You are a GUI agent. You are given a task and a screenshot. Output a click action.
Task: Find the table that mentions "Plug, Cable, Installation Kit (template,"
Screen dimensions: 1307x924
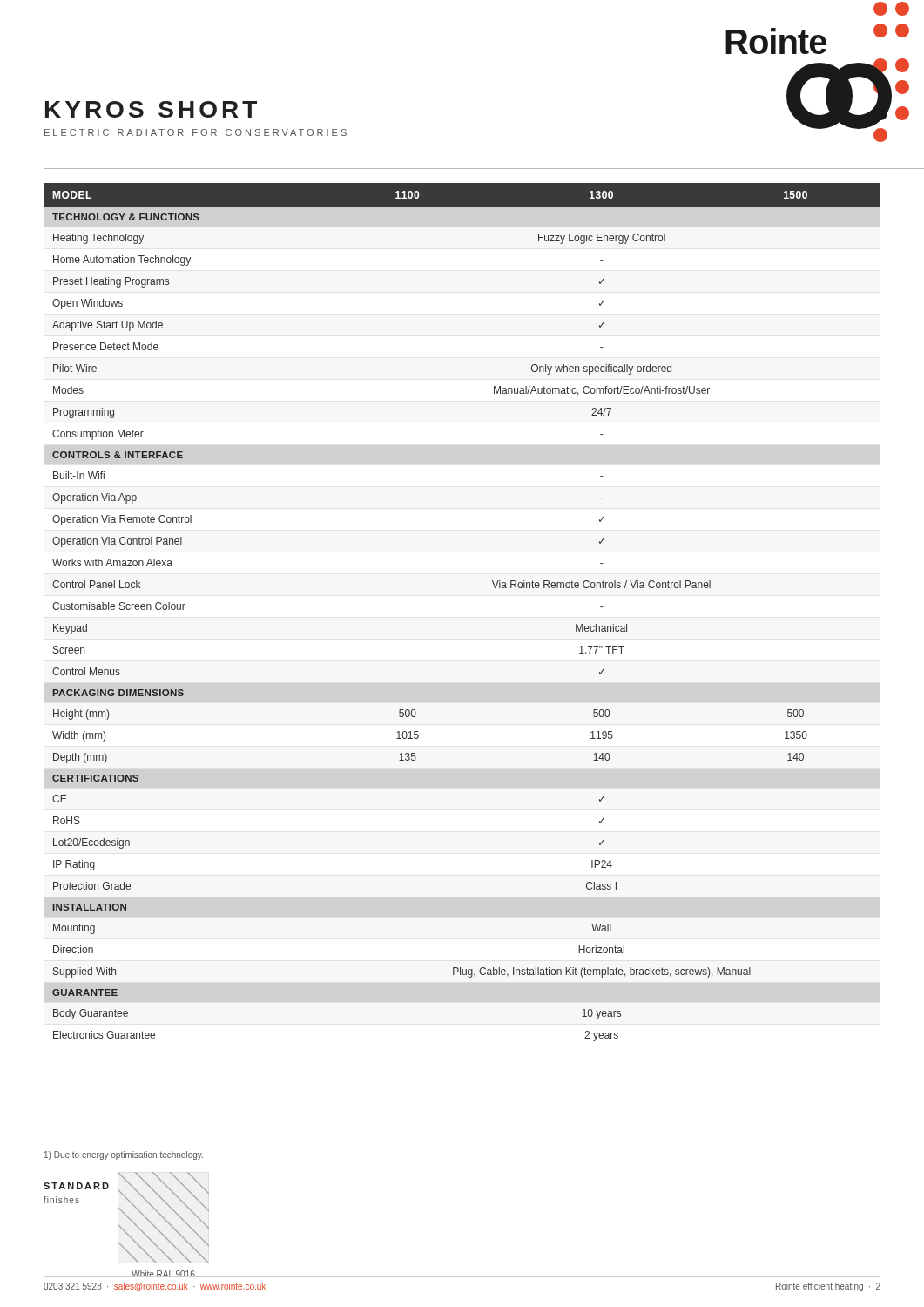[x=462, y=615]
